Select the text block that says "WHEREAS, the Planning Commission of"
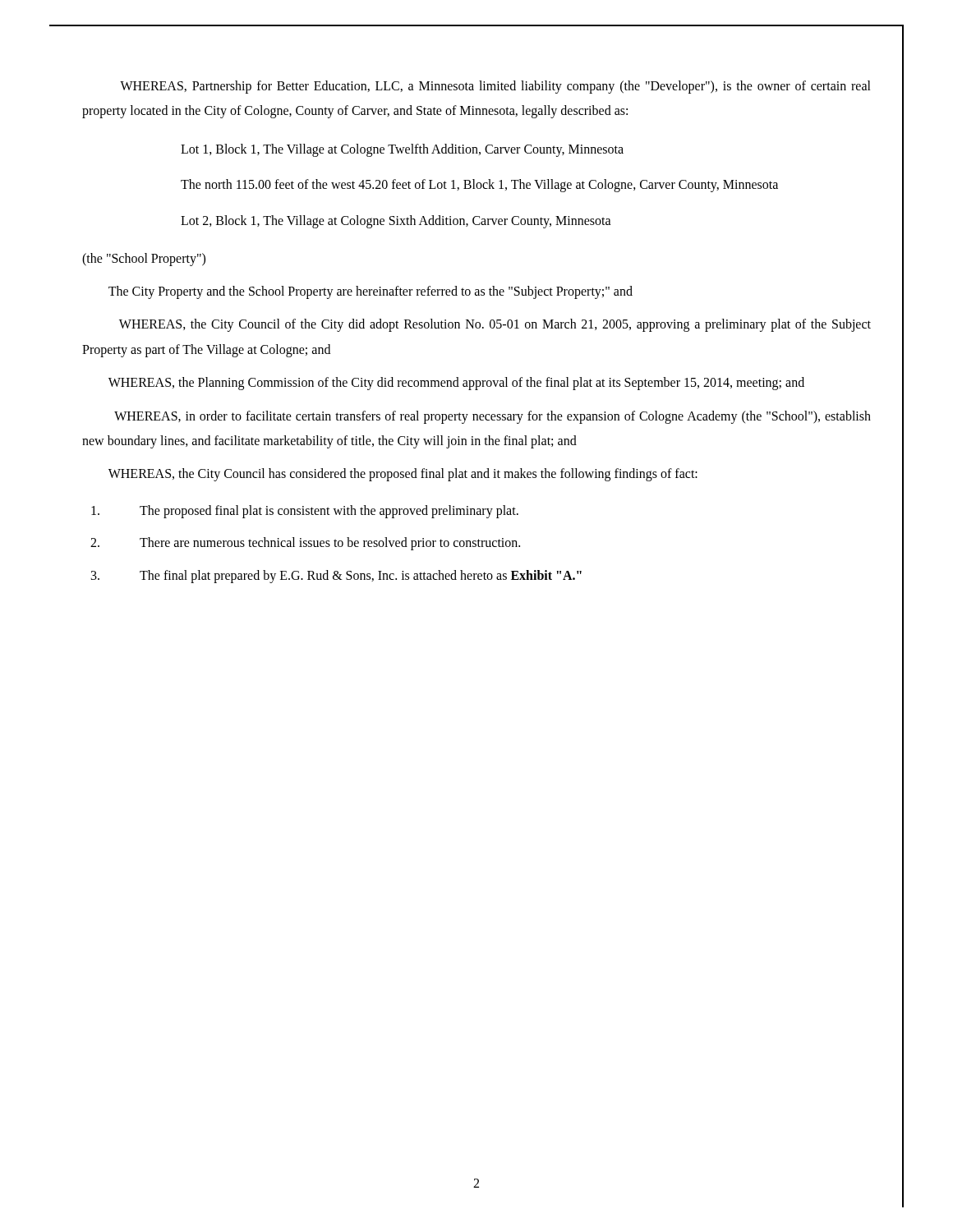953x1232 pixels. (x=443, y=382)
